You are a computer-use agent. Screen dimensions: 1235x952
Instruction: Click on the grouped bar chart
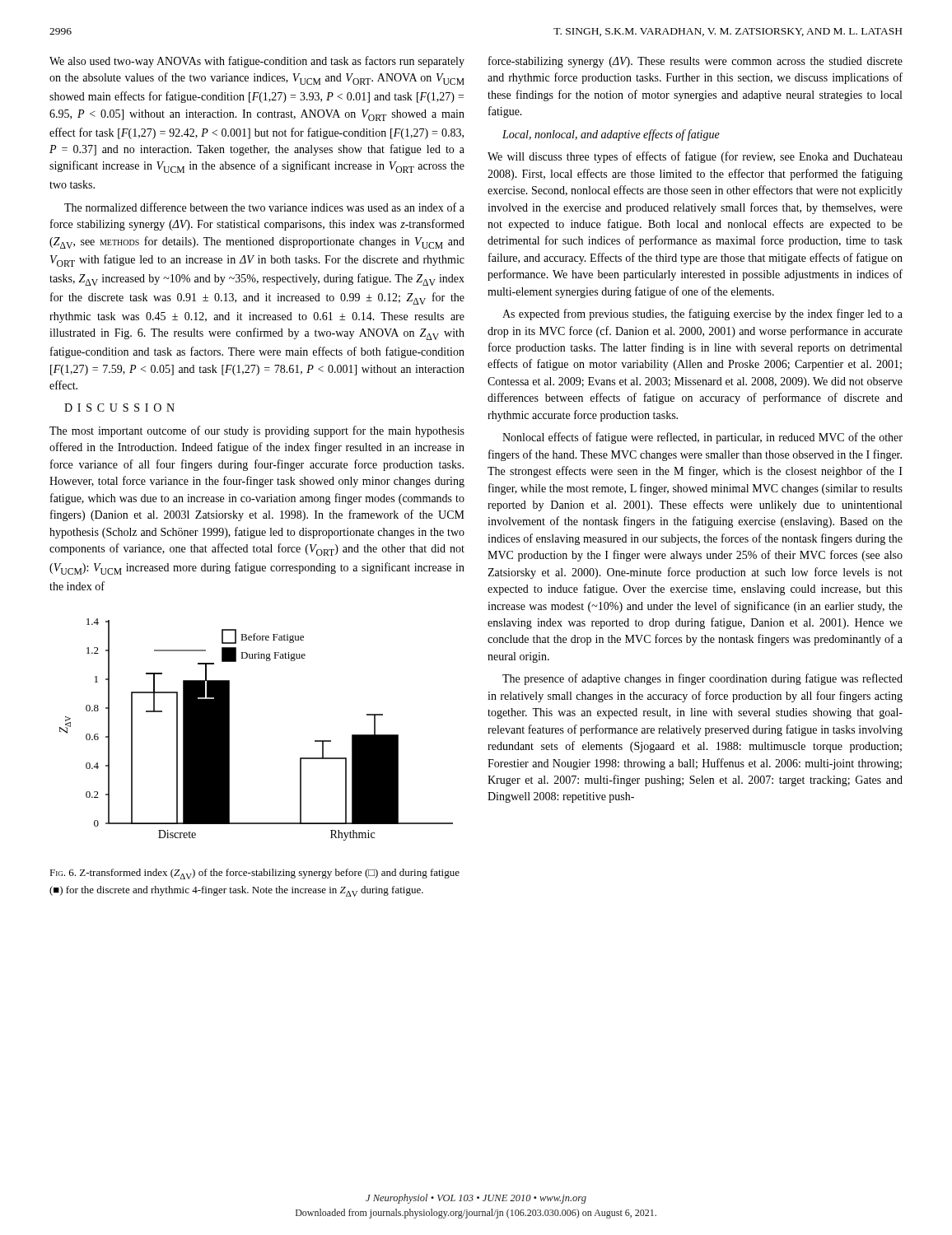[x=257, y=733]
